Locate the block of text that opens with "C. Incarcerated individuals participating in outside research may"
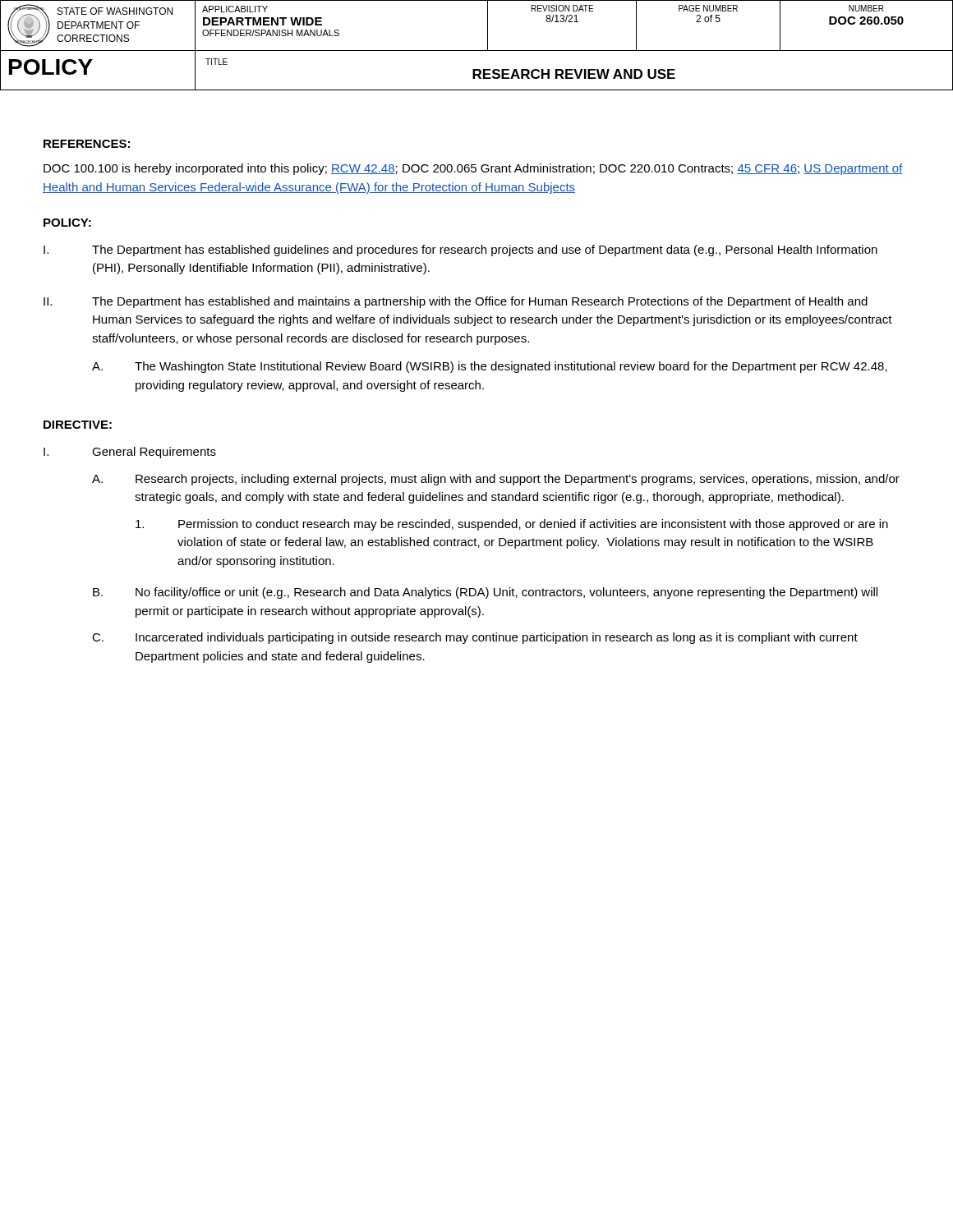This screenshot has width=953, height=1232. [x=501, y=647]
